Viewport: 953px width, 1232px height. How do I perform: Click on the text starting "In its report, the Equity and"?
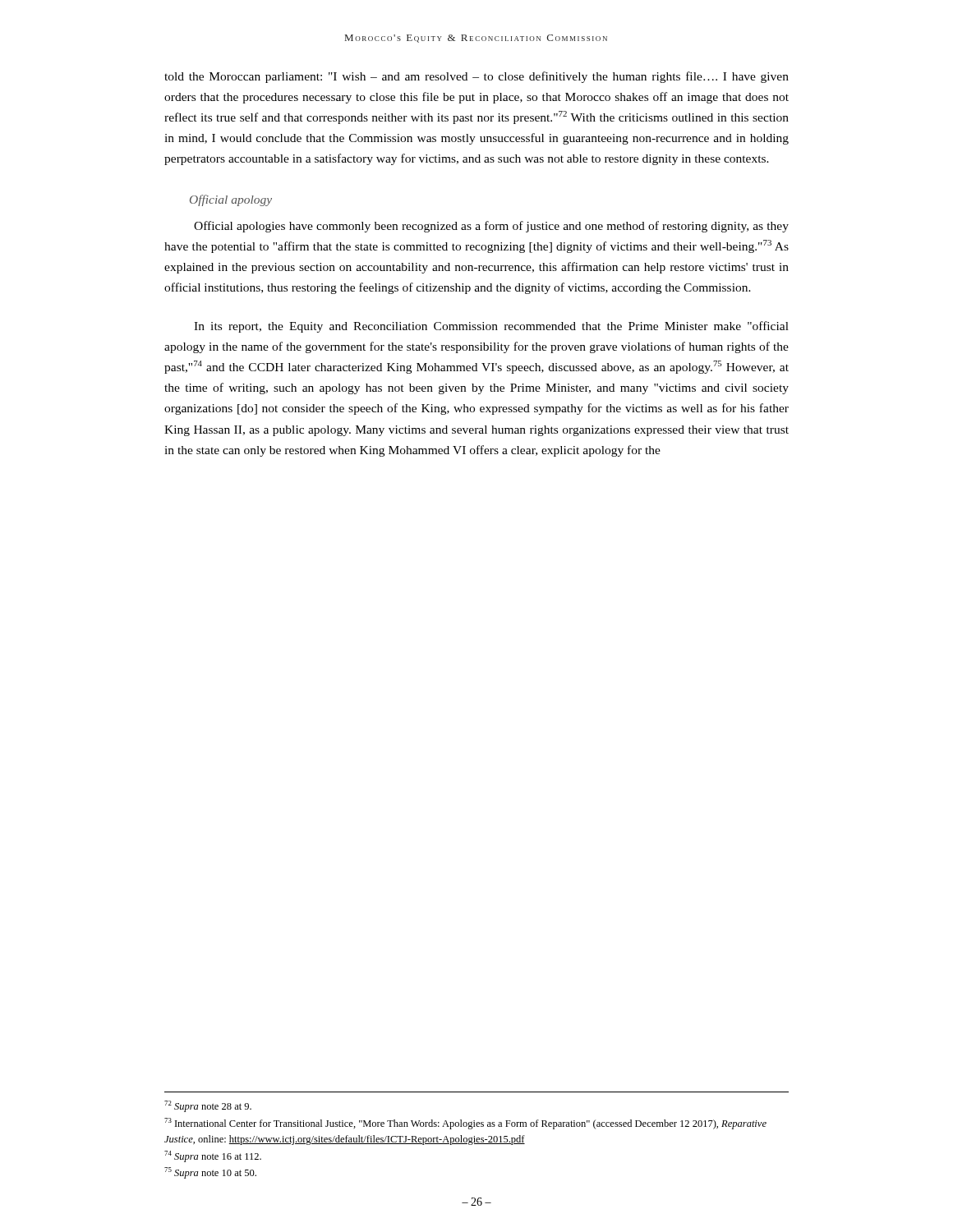[x=476, y=388]
